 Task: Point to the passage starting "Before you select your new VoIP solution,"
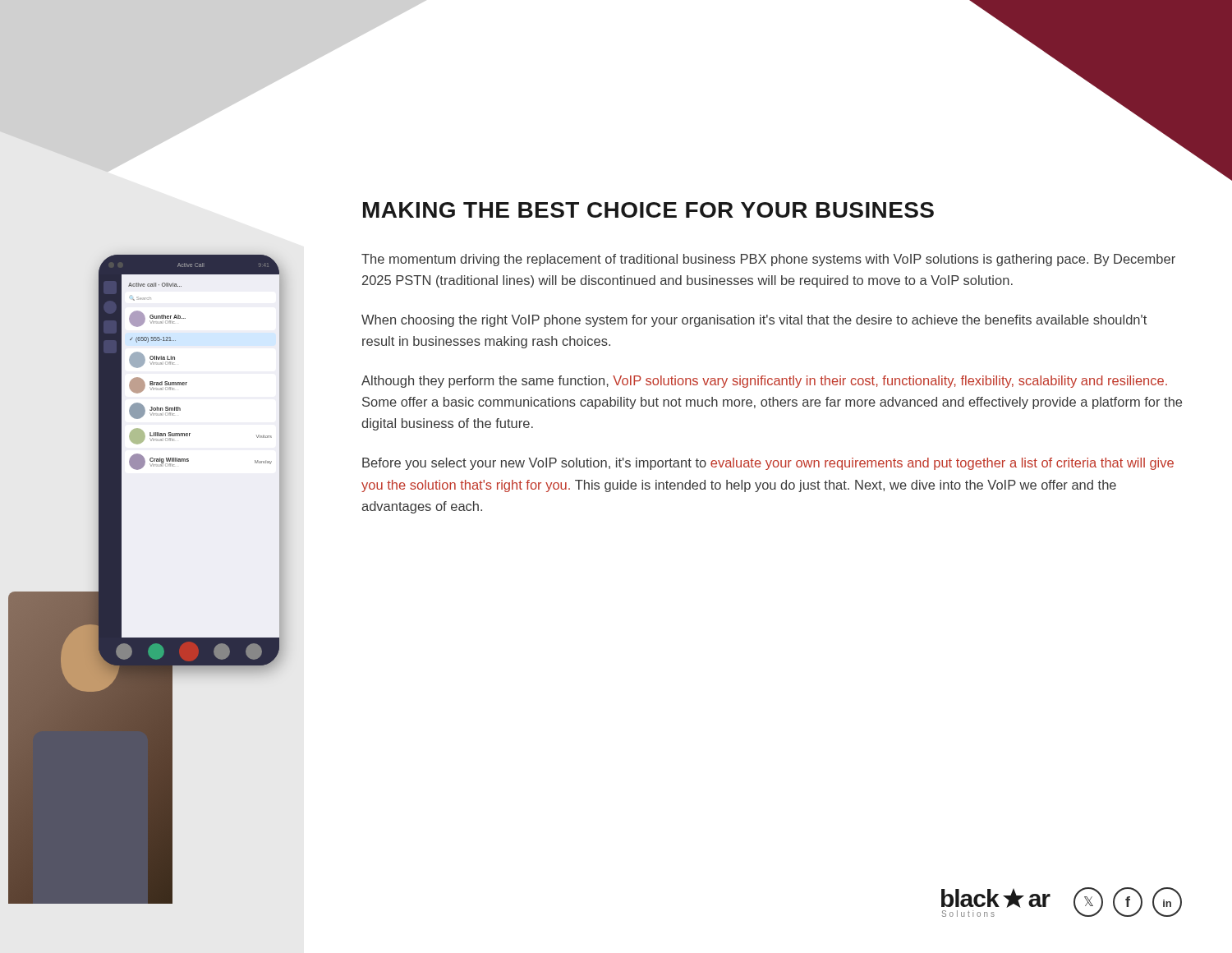tap(768, 484)
